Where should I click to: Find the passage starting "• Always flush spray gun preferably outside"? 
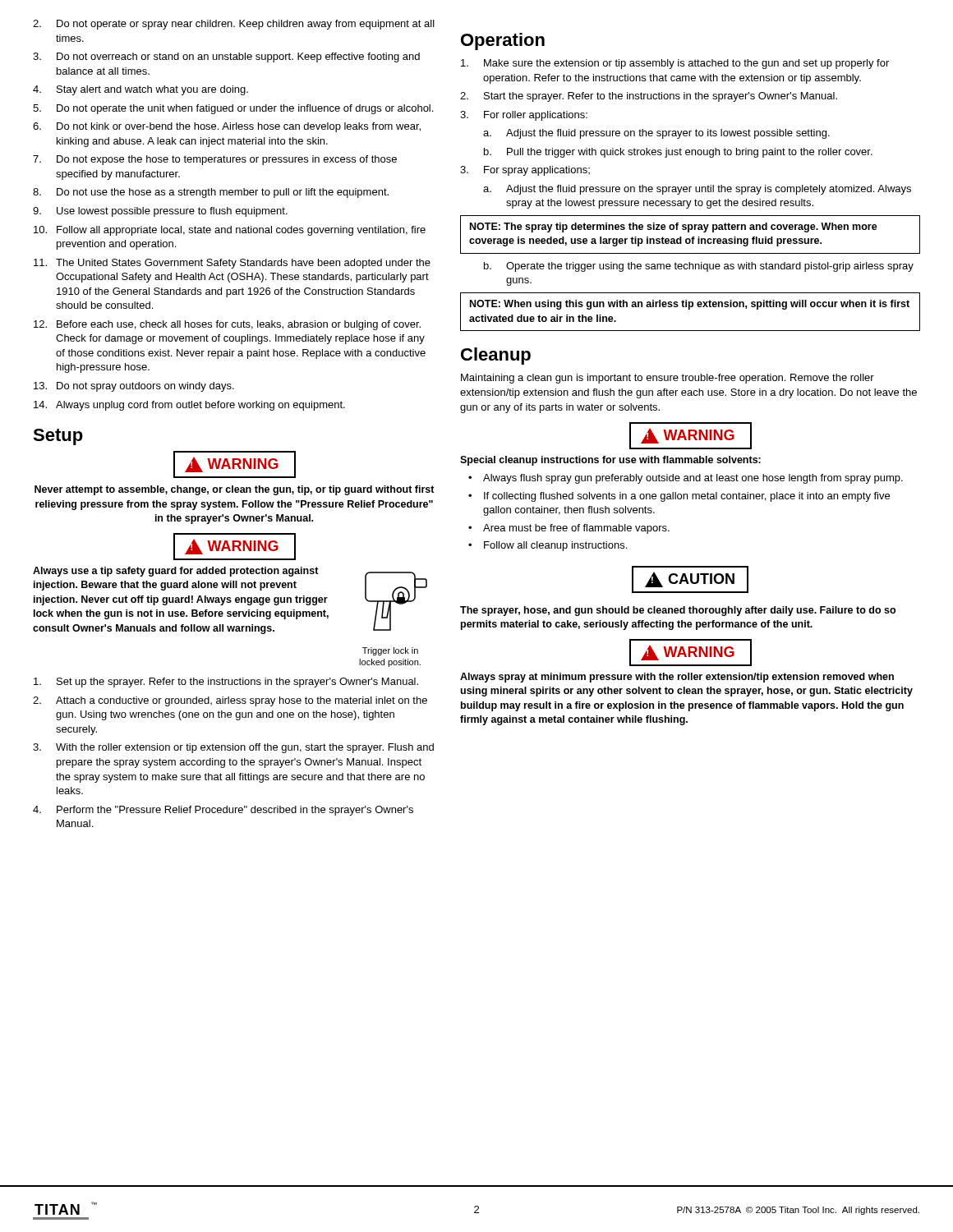pyautogui.click(x=686, y=478)
